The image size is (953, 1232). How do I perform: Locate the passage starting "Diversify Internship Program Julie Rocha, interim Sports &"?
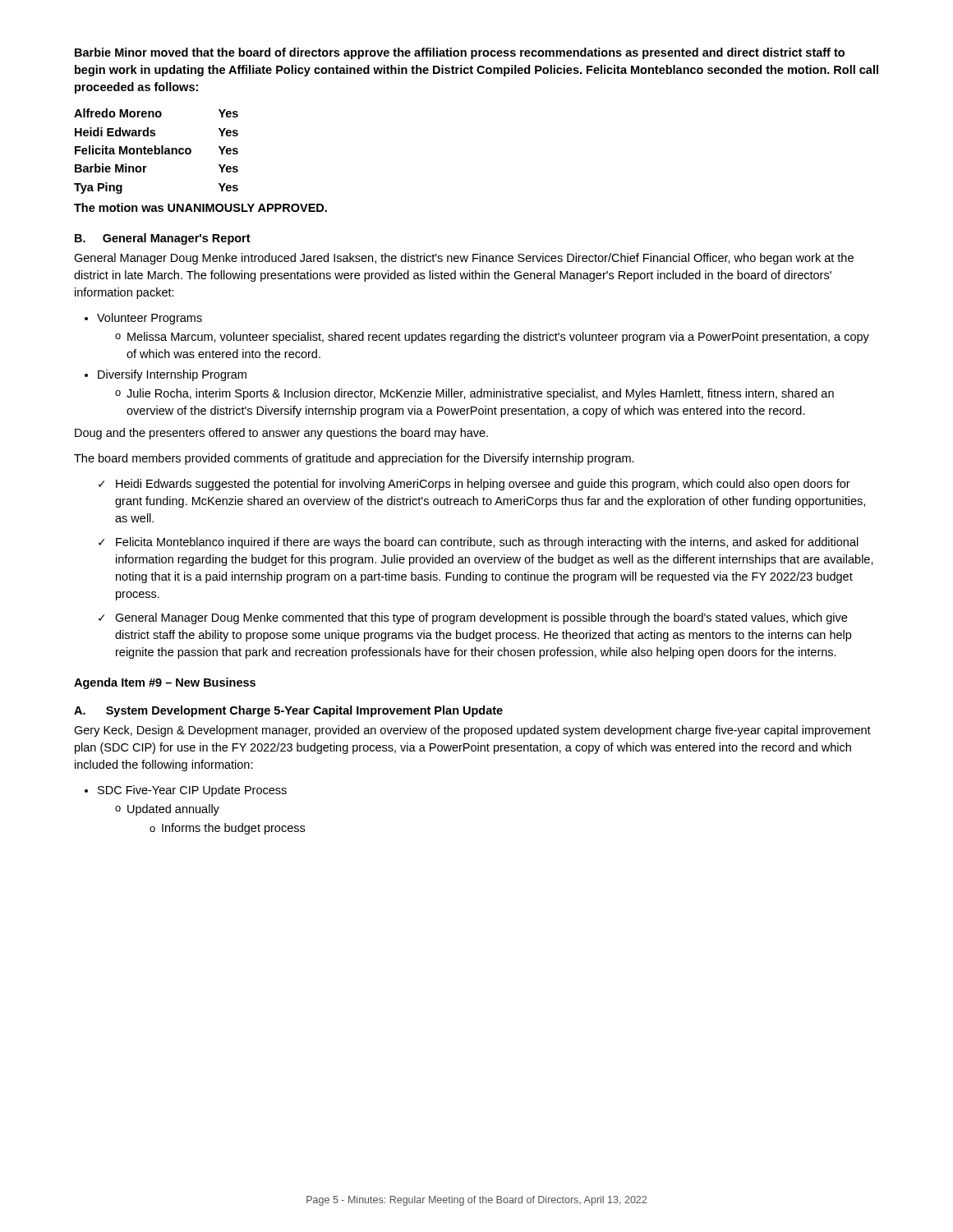[x=488, y=393]
